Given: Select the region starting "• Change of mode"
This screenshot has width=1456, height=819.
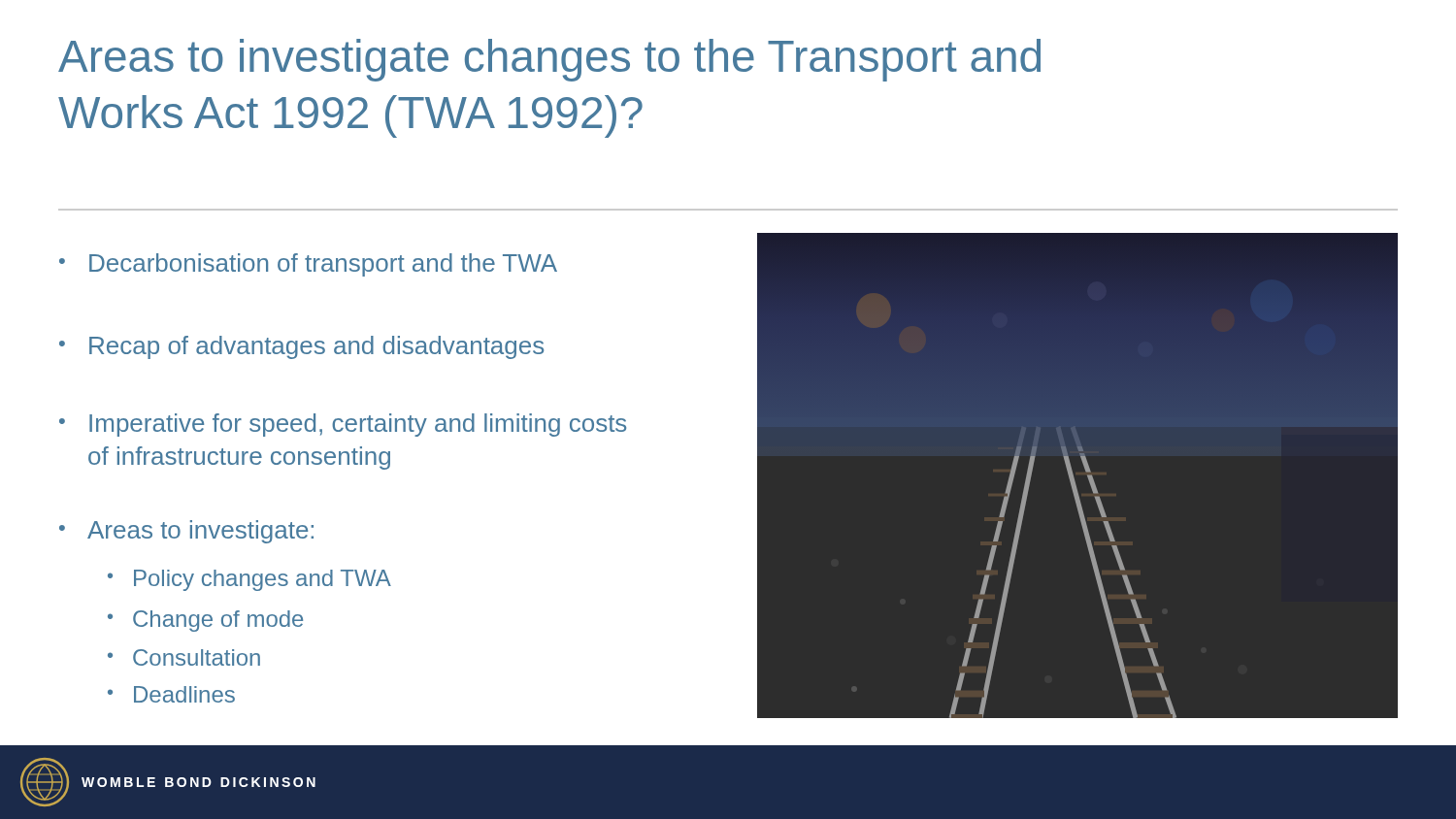Looking at the screenshot, I should [206, 619].
